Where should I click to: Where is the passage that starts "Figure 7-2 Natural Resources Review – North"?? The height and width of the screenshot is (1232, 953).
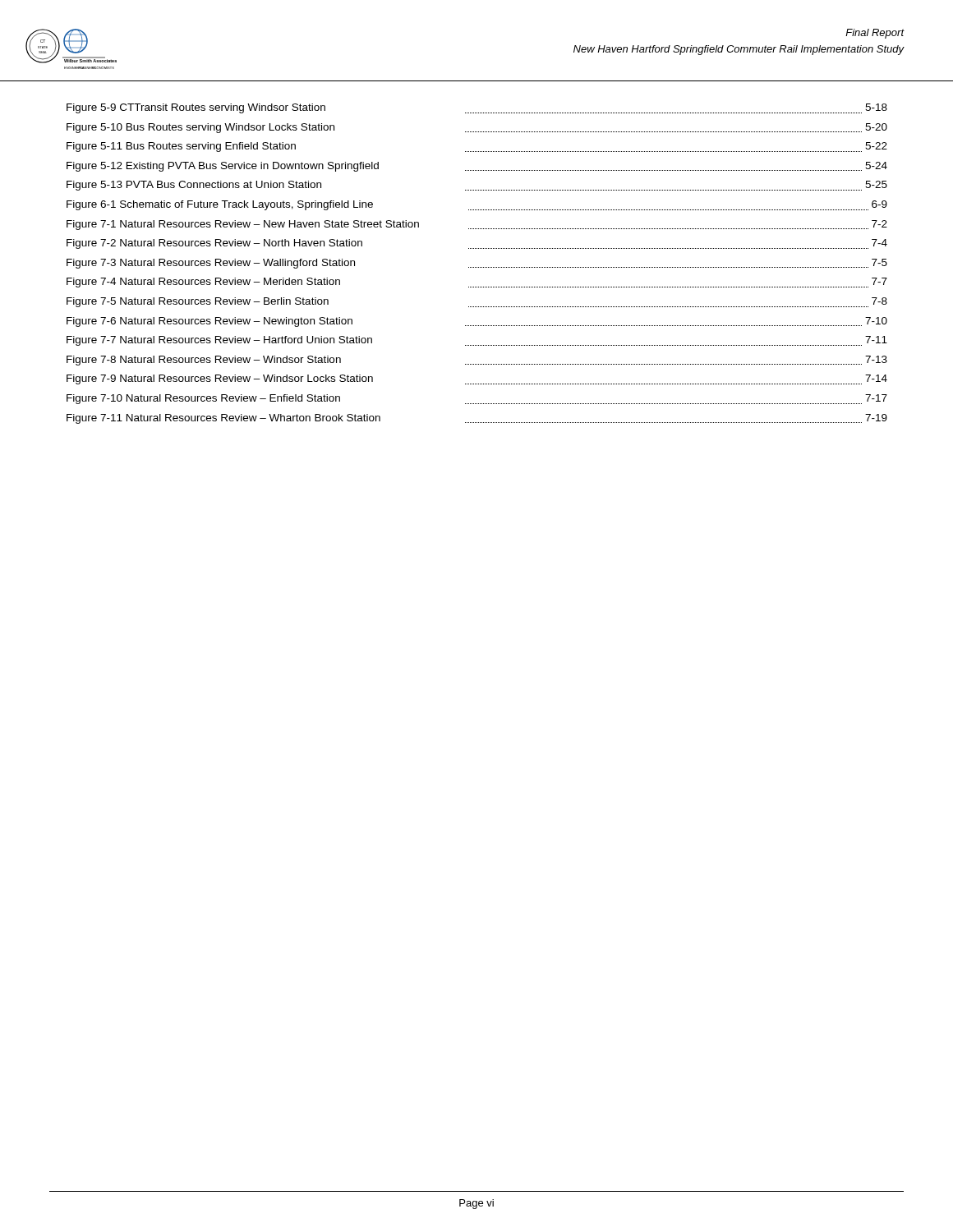pyautogui.click(x=476, y=243)
